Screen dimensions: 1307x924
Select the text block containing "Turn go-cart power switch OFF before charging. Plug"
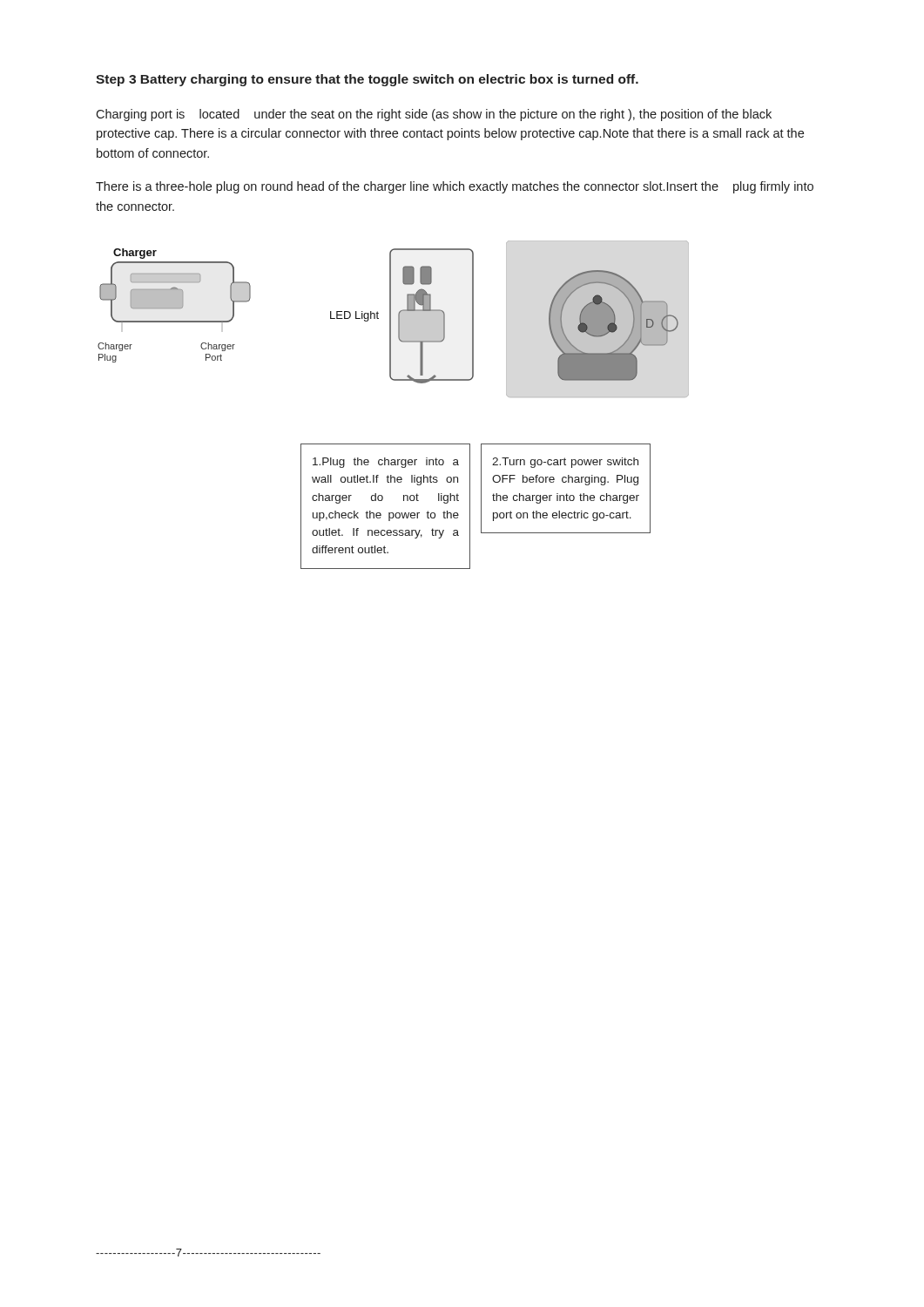pos(566,488)
